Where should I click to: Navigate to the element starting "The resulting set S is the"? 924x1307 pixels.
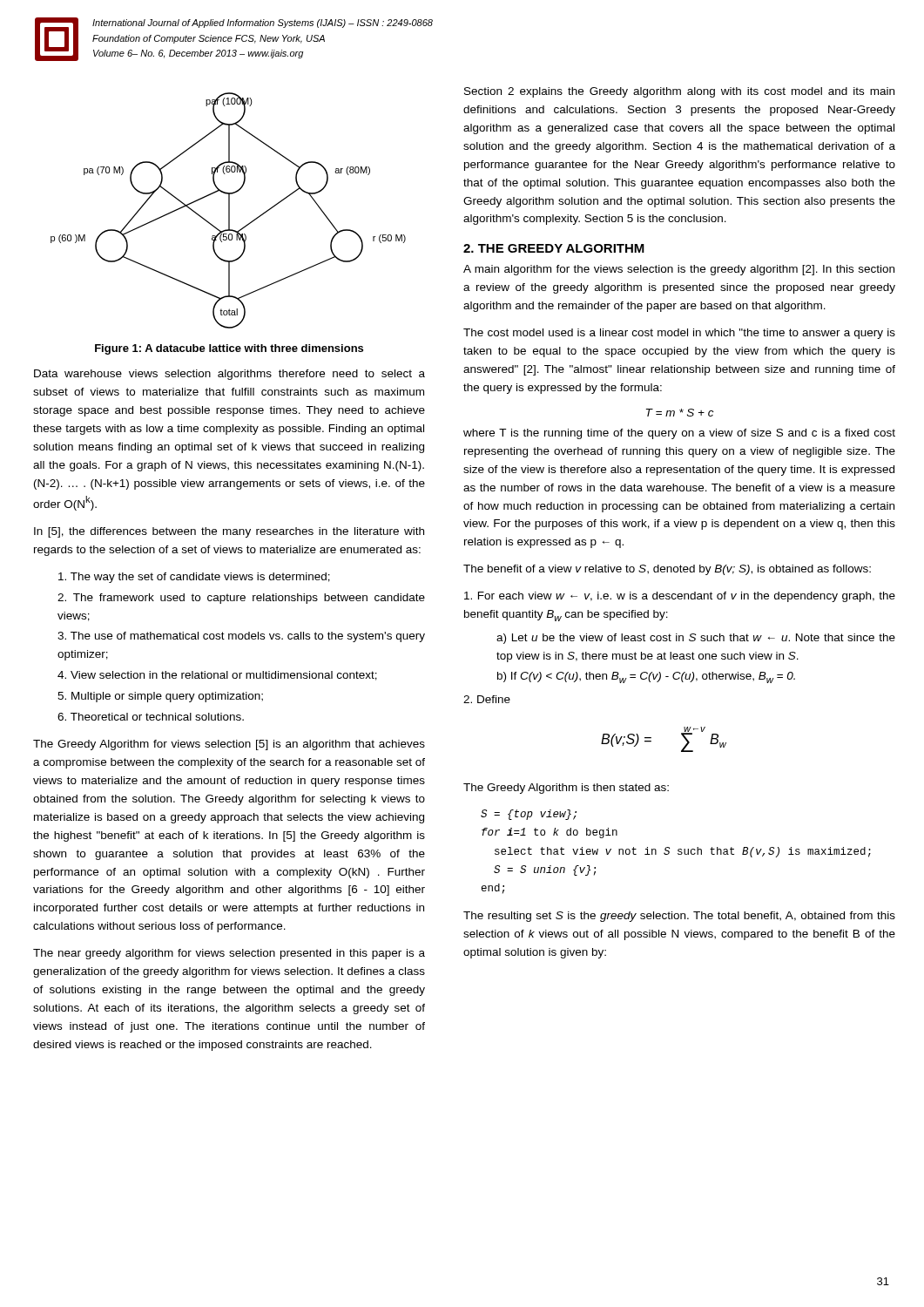679,934
